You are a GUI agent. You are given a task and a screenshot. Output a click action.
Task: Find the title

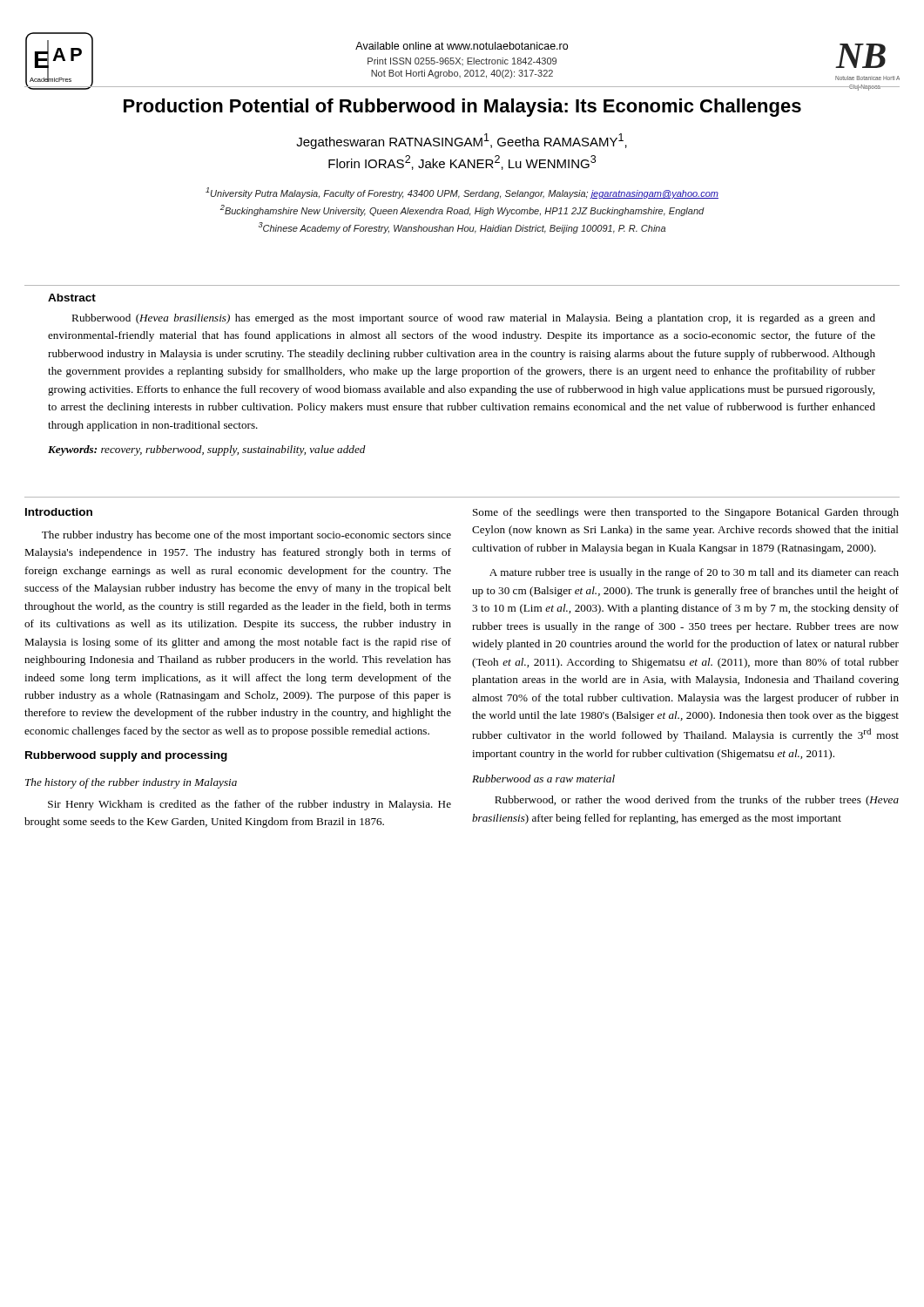point(462,106)
